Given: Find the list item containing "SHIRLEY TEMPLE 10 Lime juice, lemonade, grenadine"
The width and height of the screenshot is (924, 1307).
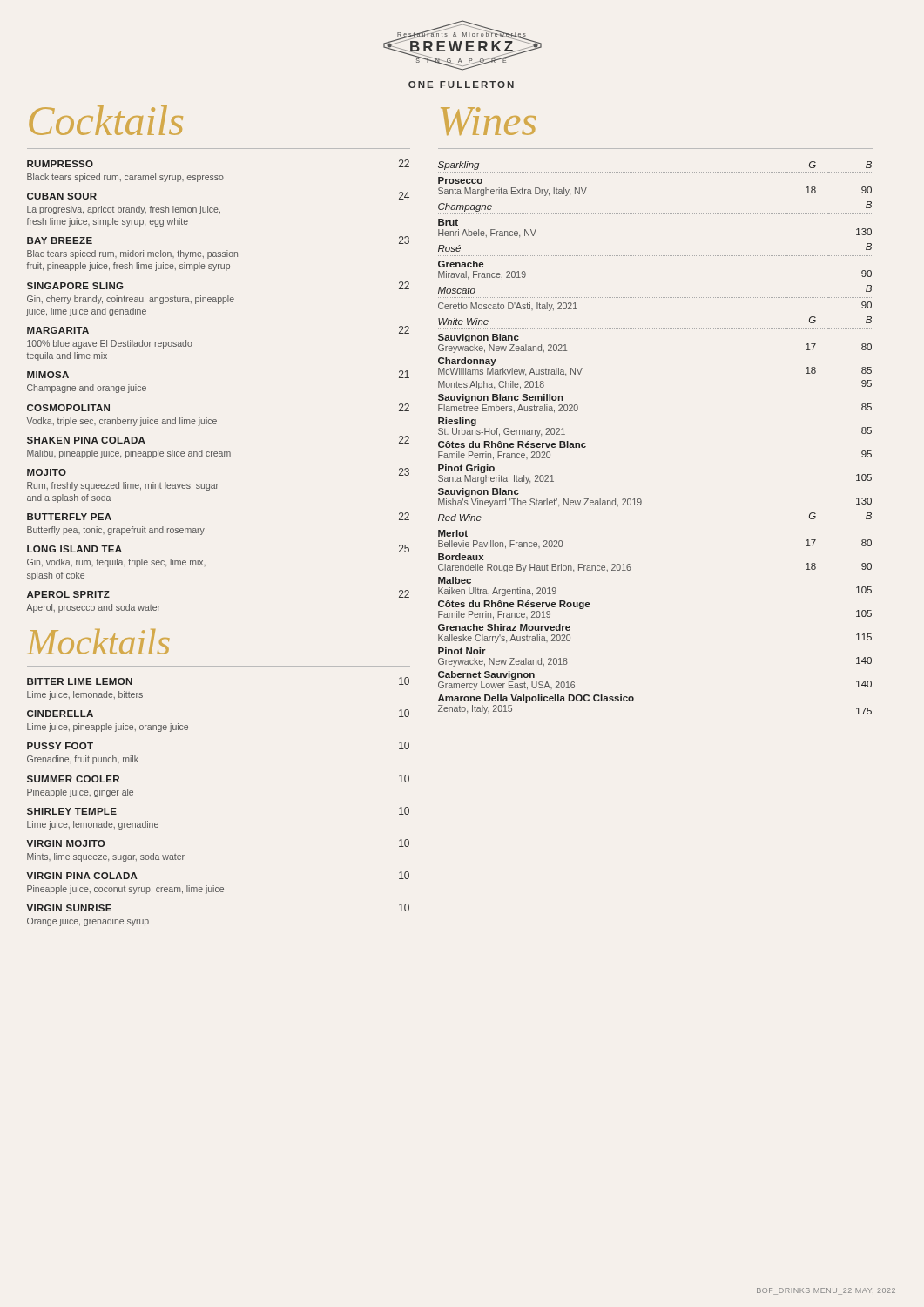Looking at the screenshot, I should click(x=68, y=811).
